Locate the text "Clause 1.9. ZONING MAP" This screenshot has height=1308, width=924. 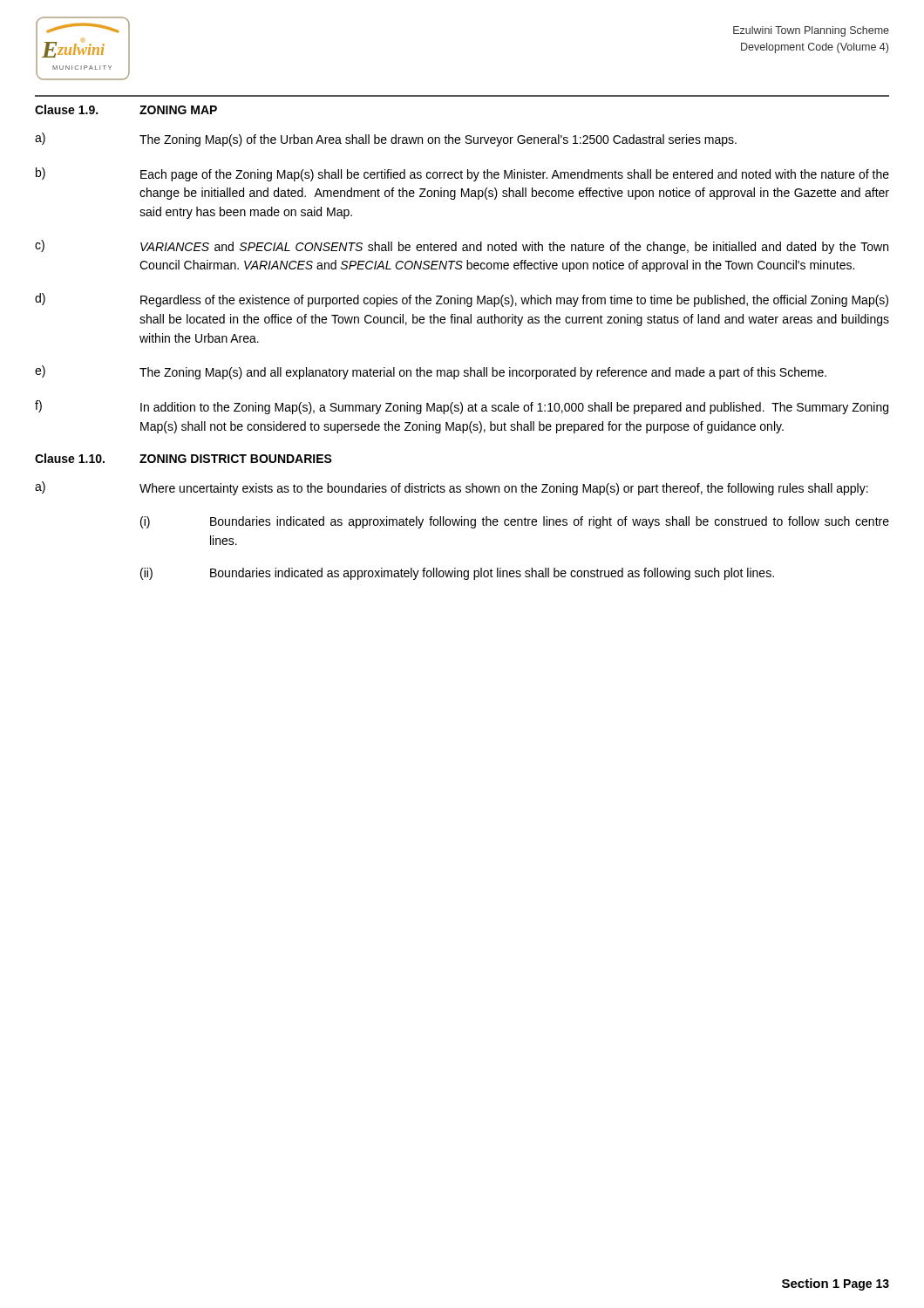(68, 109)
